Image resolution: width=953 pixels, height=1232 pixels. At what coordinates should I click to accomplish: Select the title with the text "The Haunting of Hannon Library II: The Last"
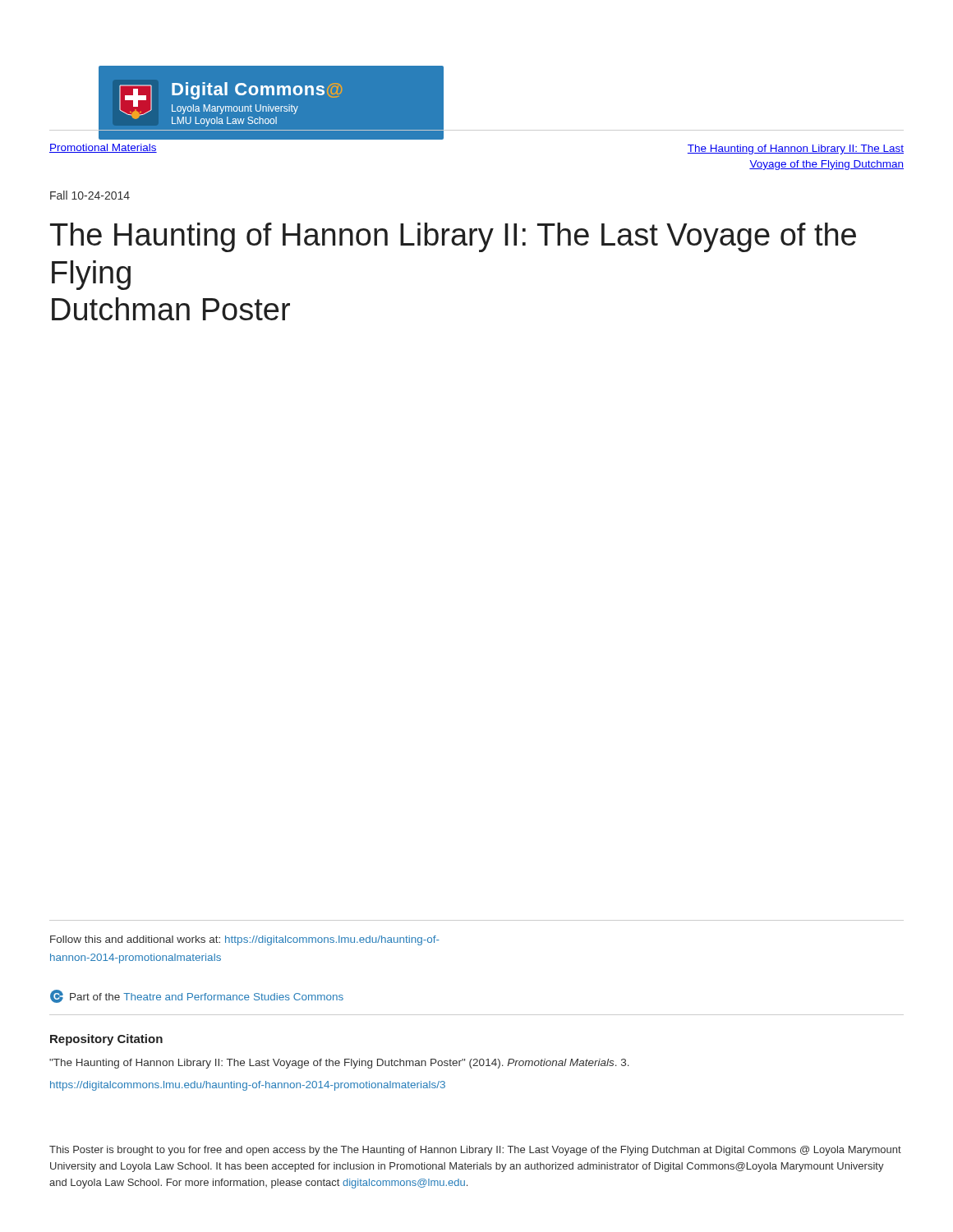(453, 237)
